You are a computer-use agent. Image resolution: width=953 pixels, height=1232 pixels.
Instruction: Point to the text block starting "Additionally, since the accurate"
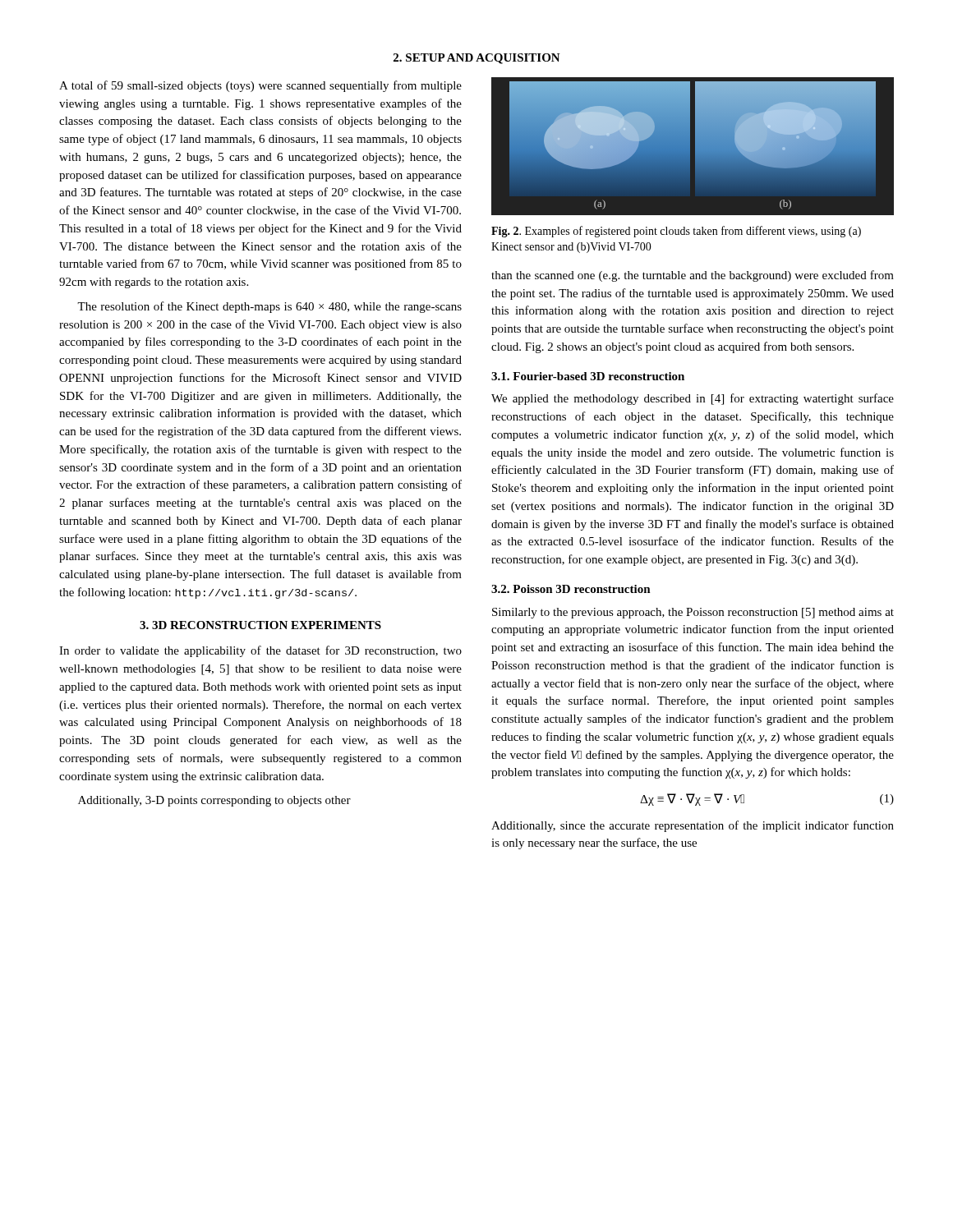[x=693, y=835]
